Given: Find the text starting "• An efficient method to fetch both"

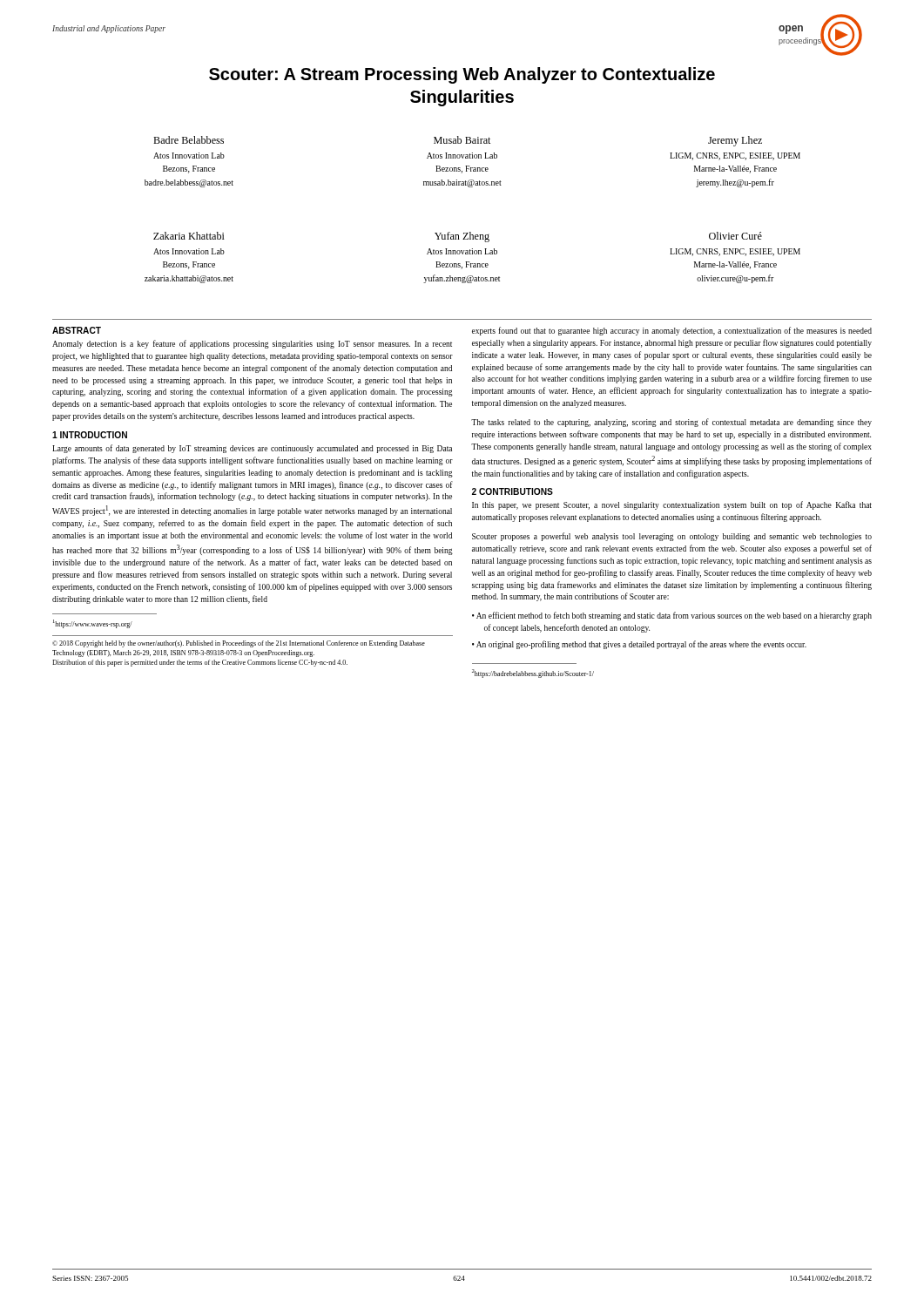Looking at the screenshot, I should [672, 622].
